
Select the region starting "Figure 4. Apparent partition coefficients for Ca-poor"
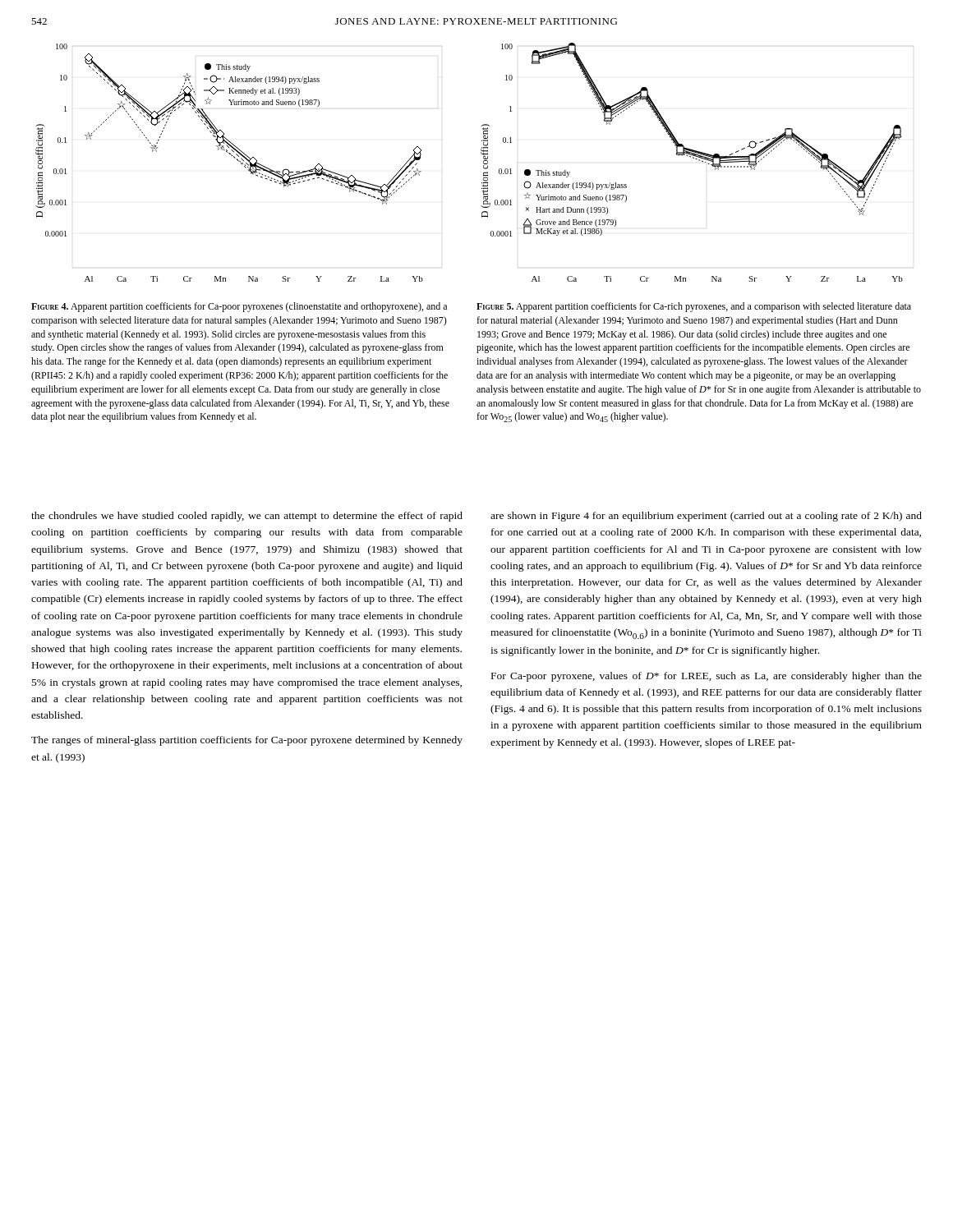pyautogui.click(x=240, y=362)
